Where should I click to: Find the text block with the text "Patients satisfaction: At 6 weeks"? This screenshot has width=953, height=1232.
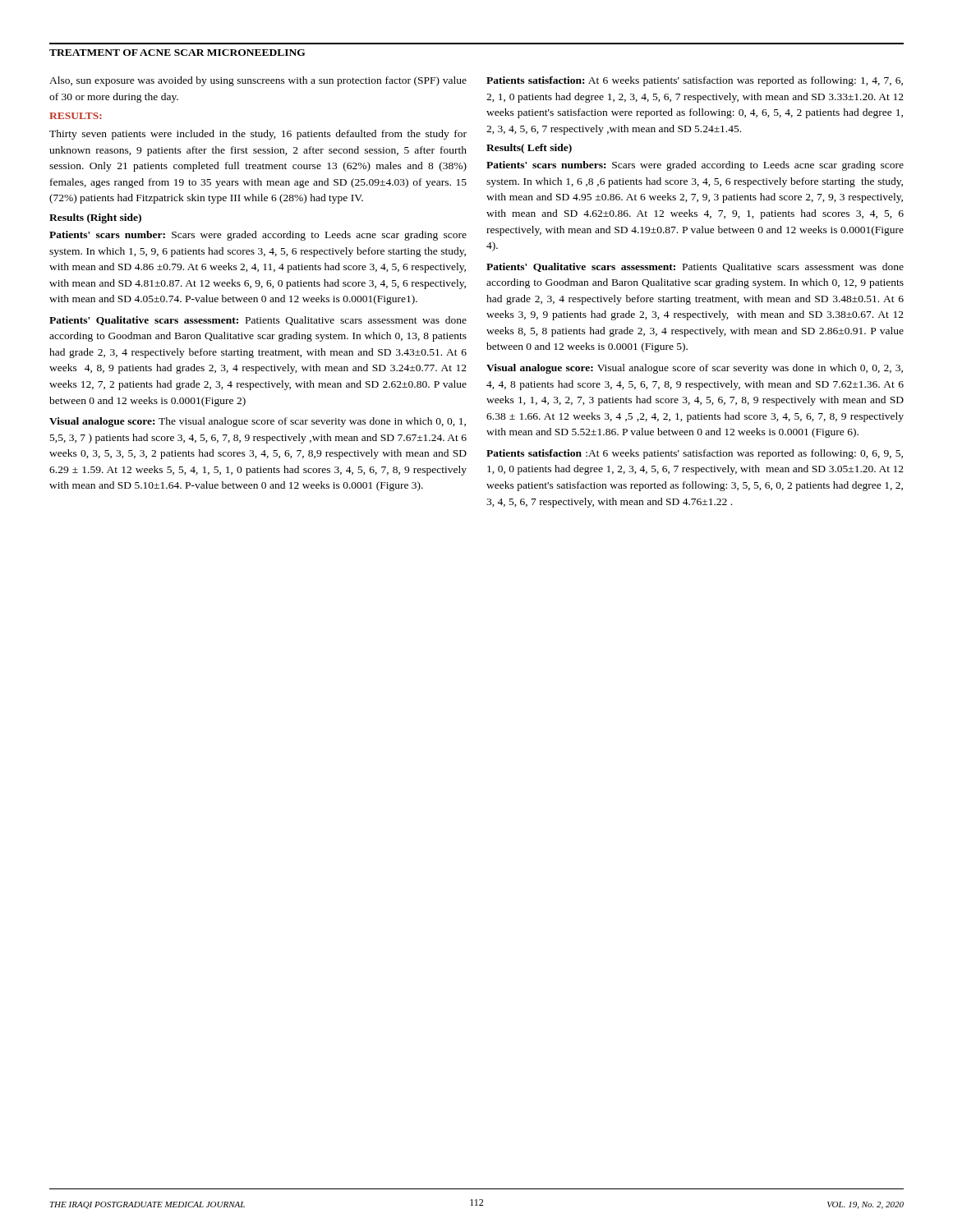tap(695, 104)
